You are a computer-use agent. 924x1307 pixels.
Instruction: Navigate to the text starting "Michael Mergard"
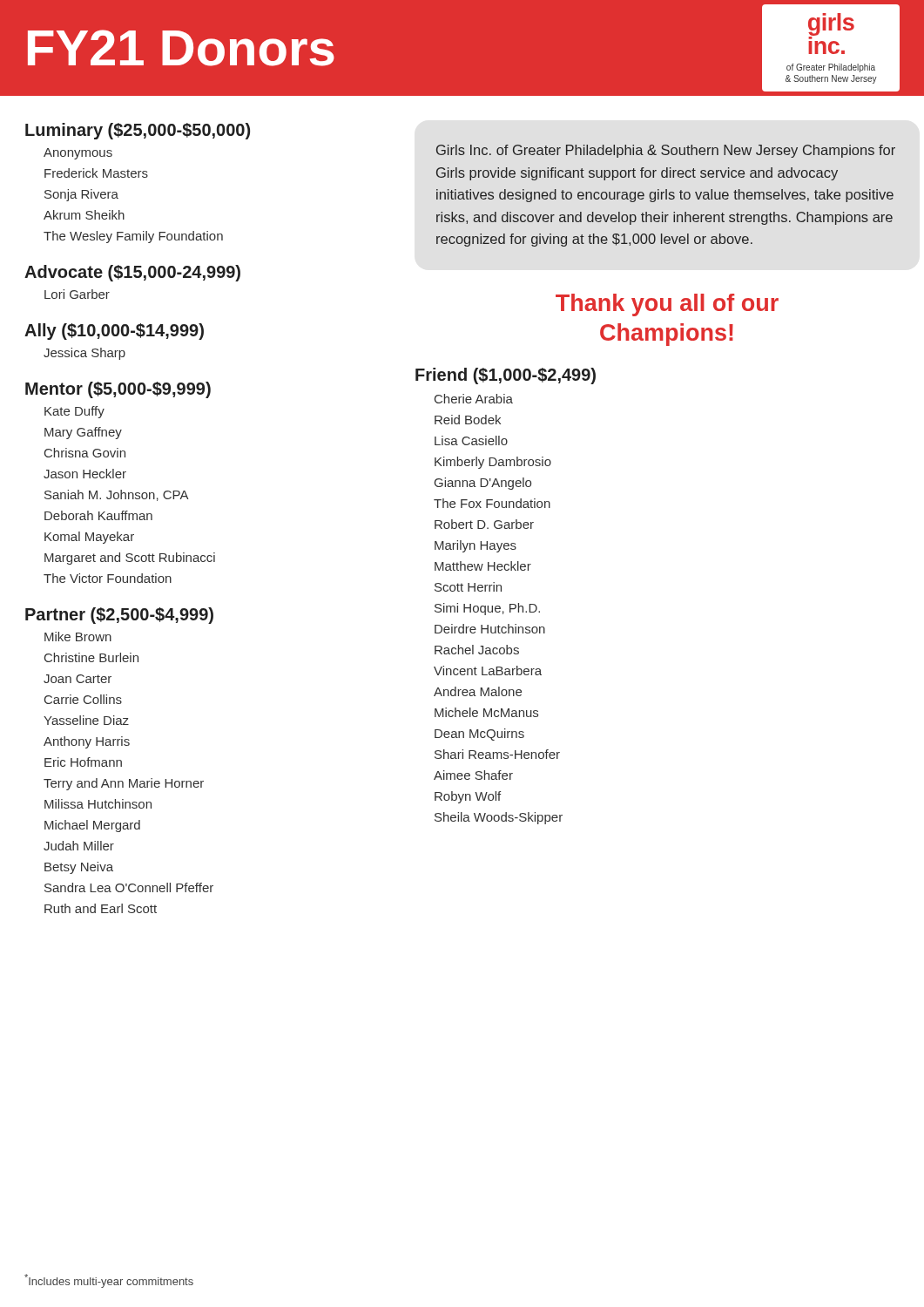[x=92, y=825]
